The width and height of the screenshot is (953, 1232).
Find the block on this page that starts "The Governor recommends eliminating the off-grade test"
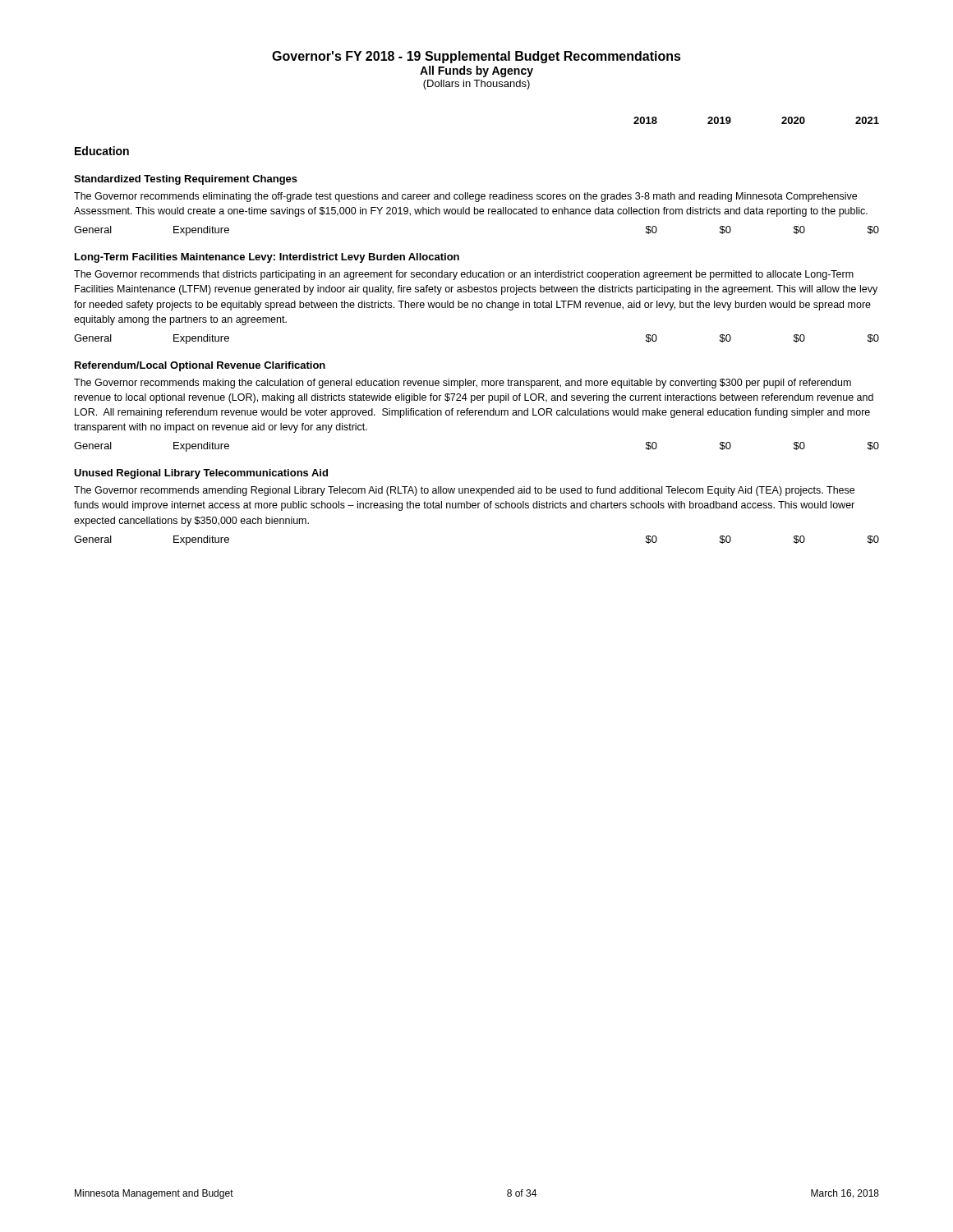pyautogui.click(x=471, y=204)
